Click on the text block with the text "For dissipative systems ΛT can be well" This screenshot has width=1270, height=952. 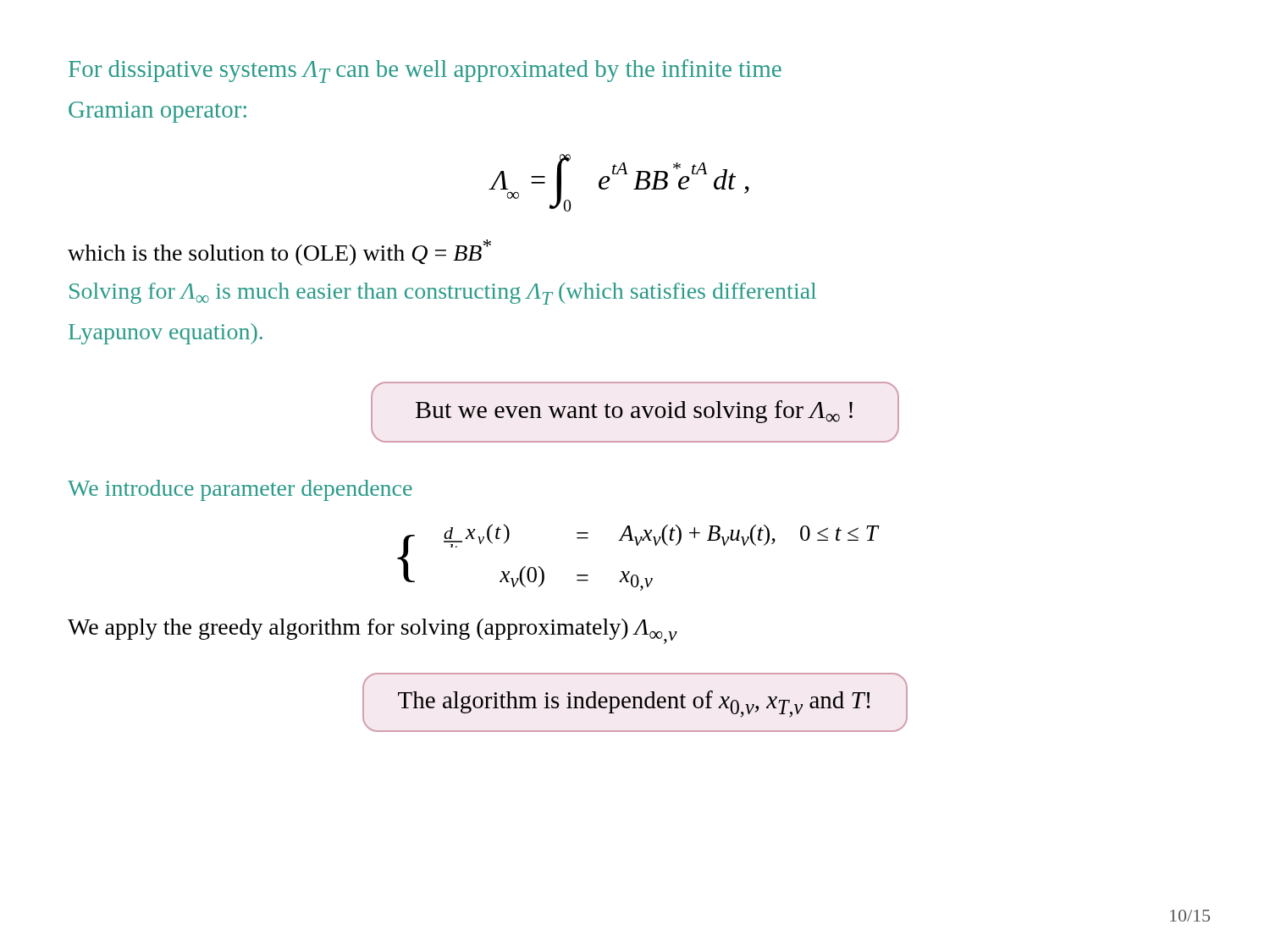(x=425, y=89)
